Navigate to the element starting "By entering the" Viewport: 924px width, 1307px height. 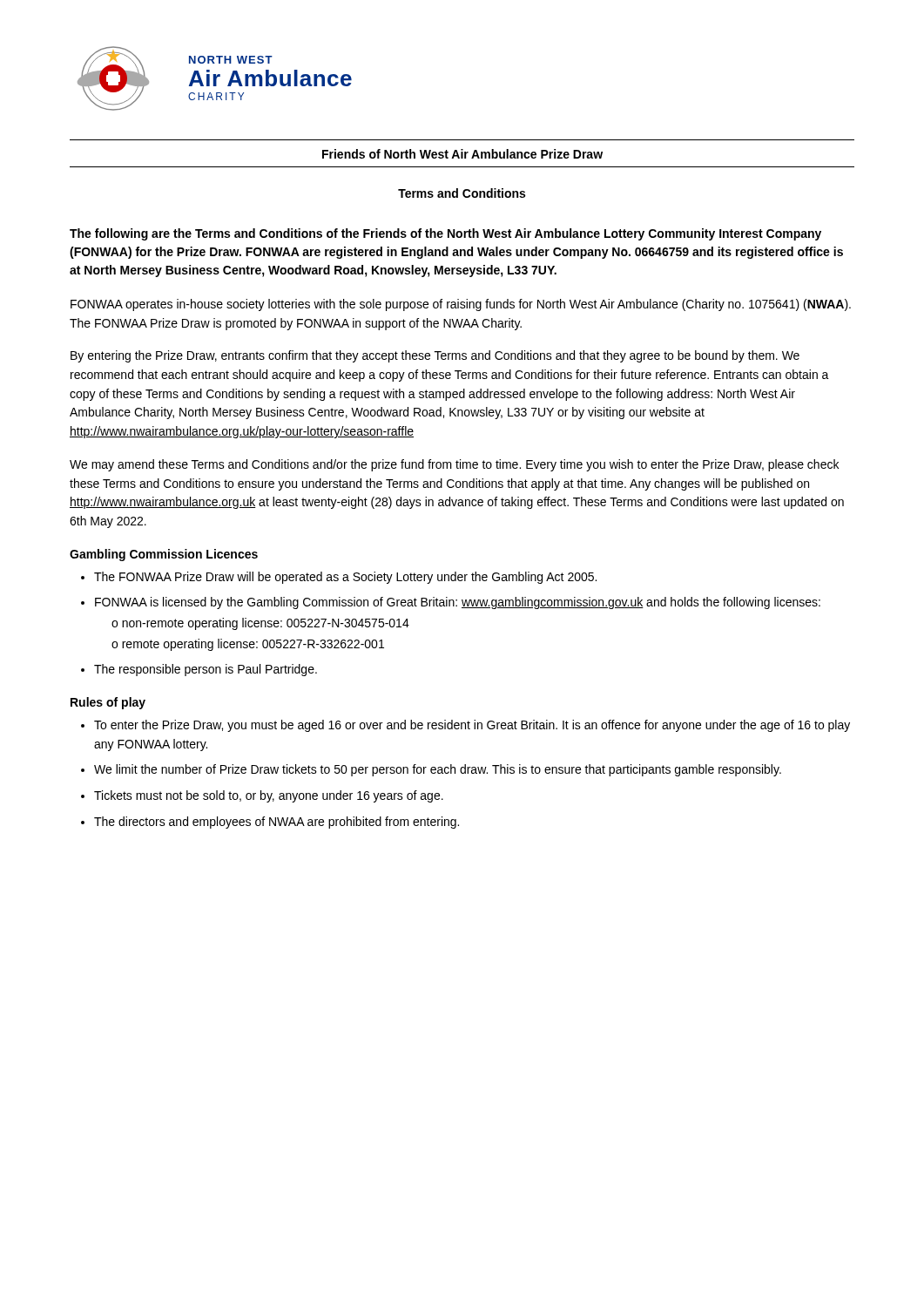coord(449,394)
